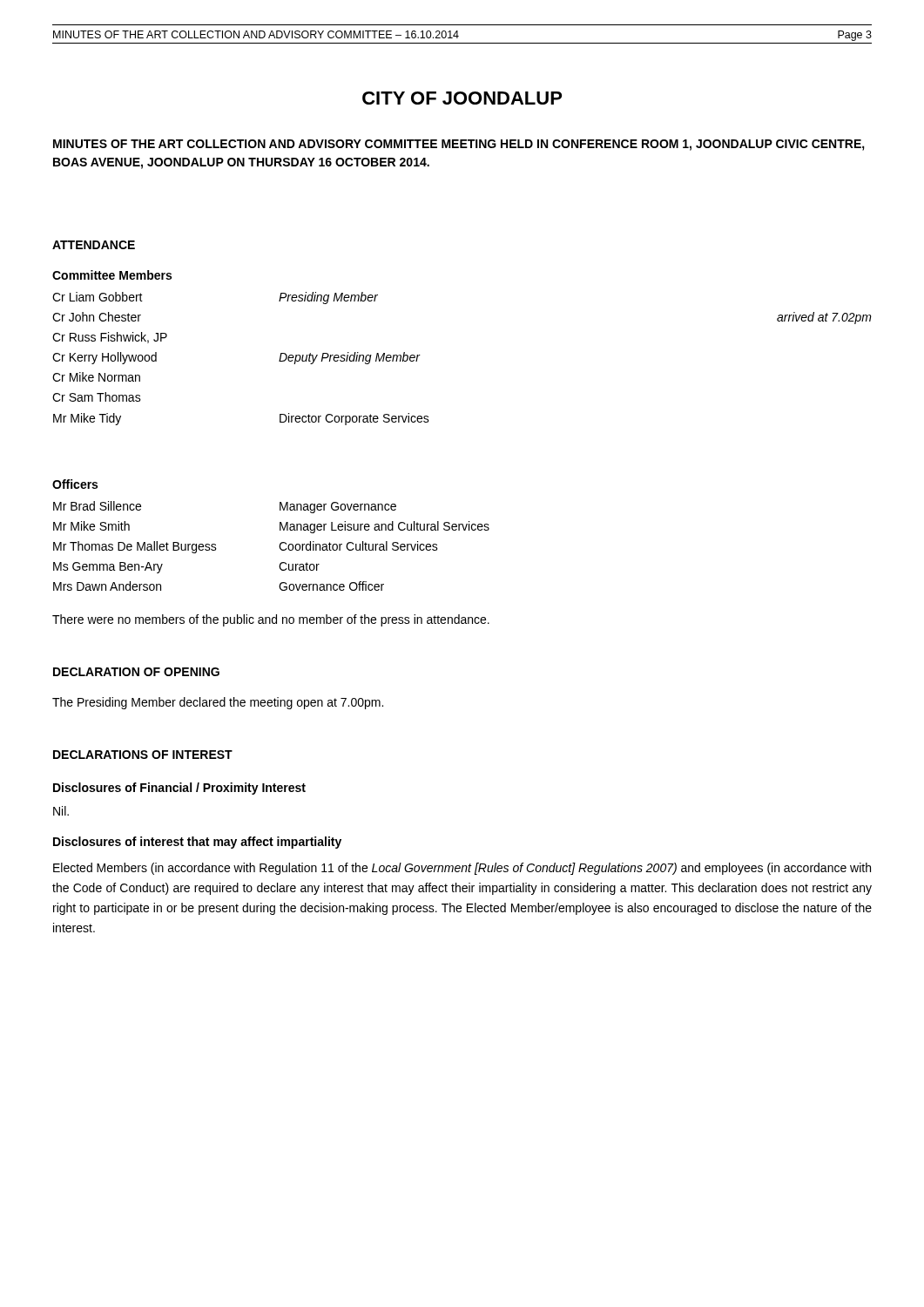Image resolution: width=924 pixels, height=1307 pixels.
Task: Click on the title that says "CITY OF JOONDALUP"
Action: click(x=462, y=98)
